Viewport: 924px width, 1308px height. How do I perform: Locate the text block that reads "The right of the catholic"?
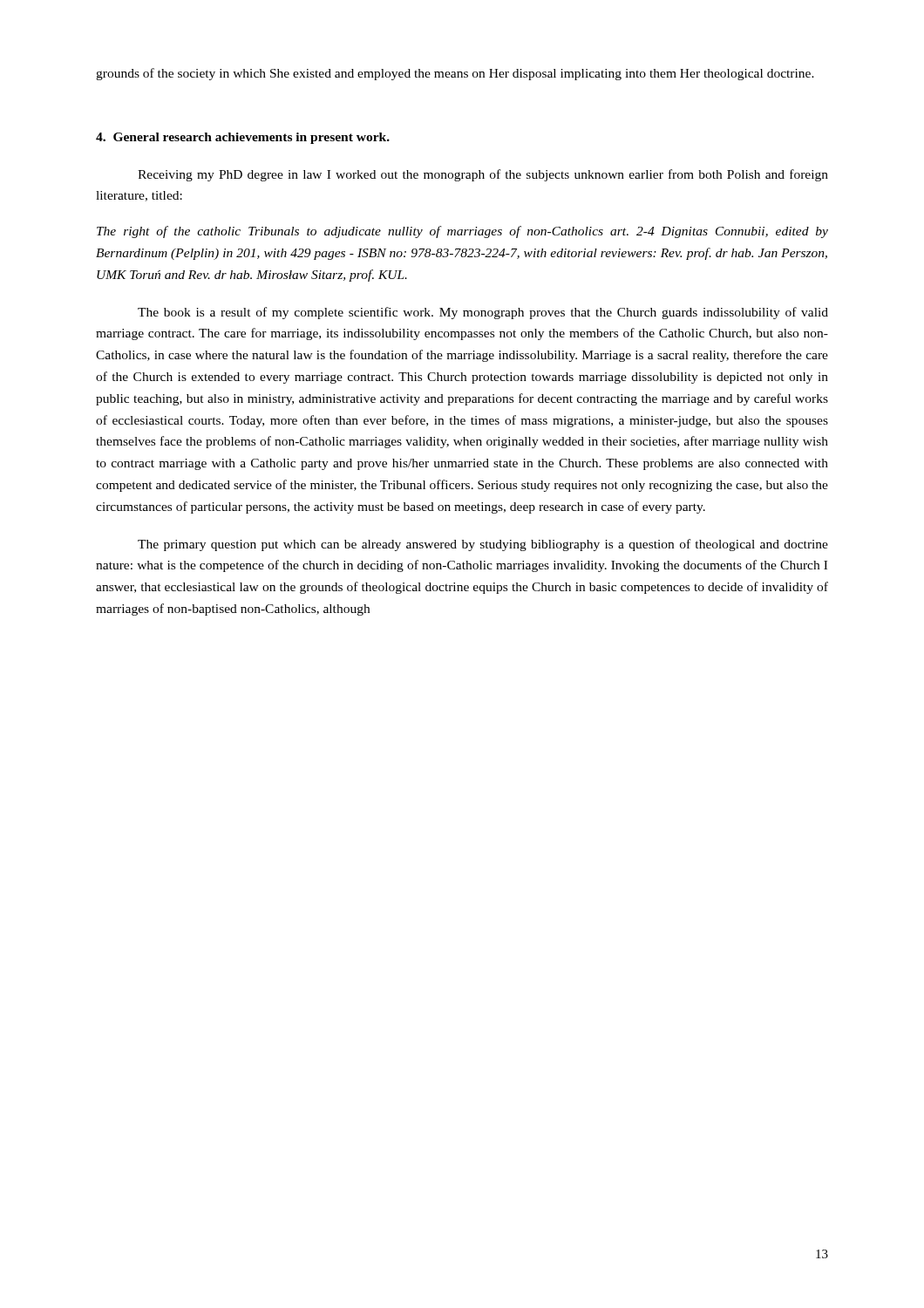coord(462,252)
